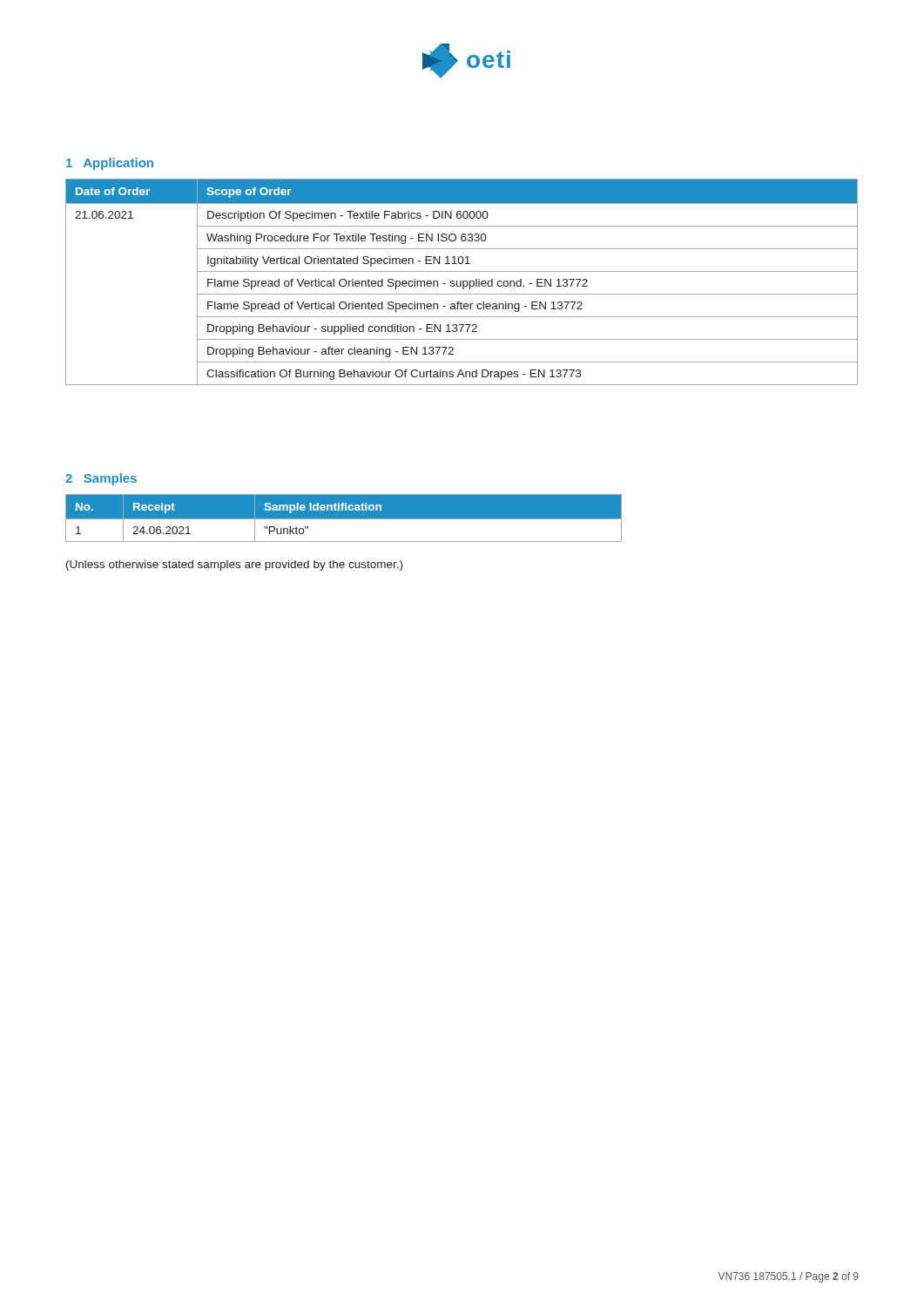
Task: Select the logo
Action: tap(462, 71)
